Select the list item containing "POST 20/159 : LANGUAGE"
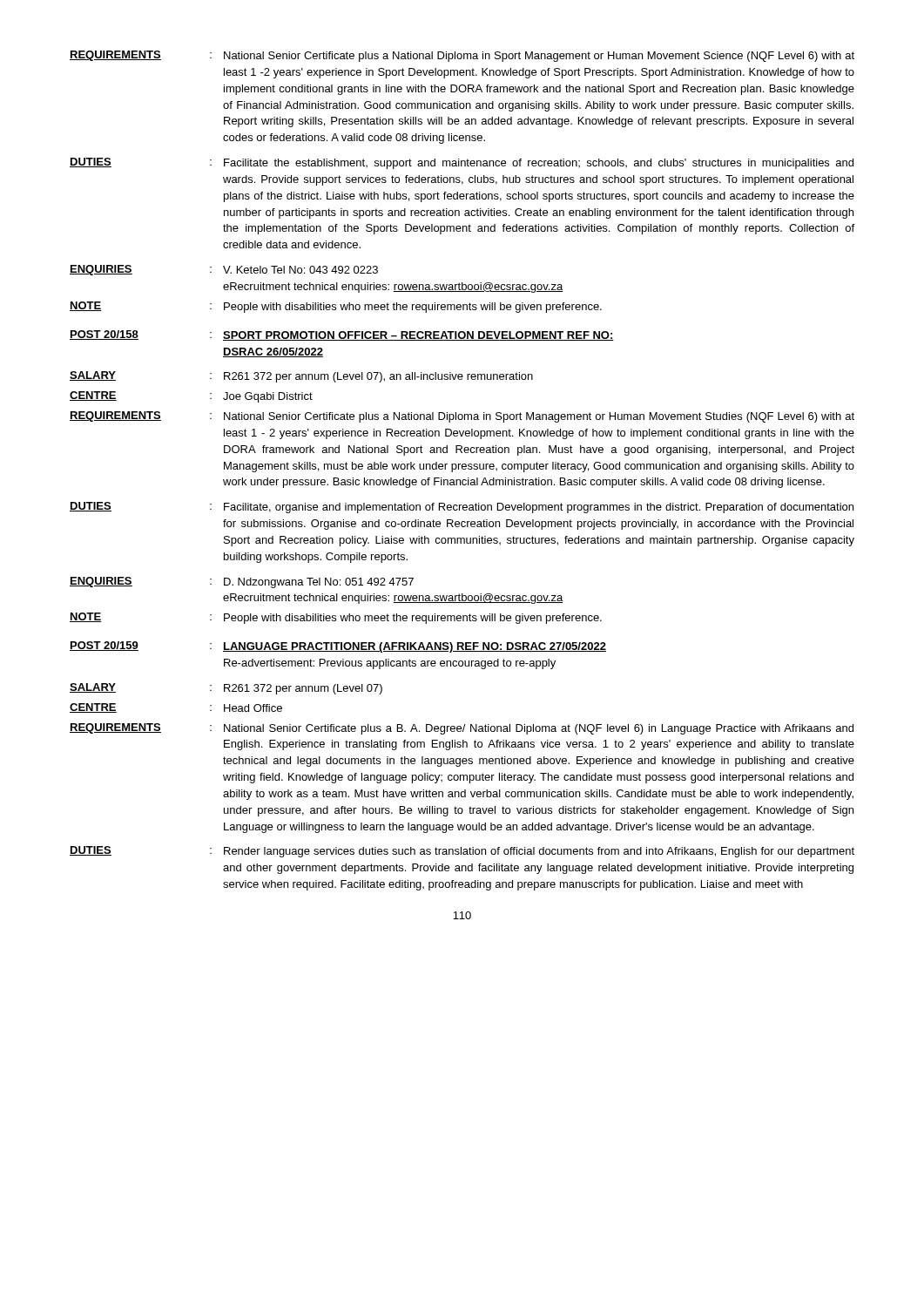This screenshot has height=1307, width=924. 462,655
